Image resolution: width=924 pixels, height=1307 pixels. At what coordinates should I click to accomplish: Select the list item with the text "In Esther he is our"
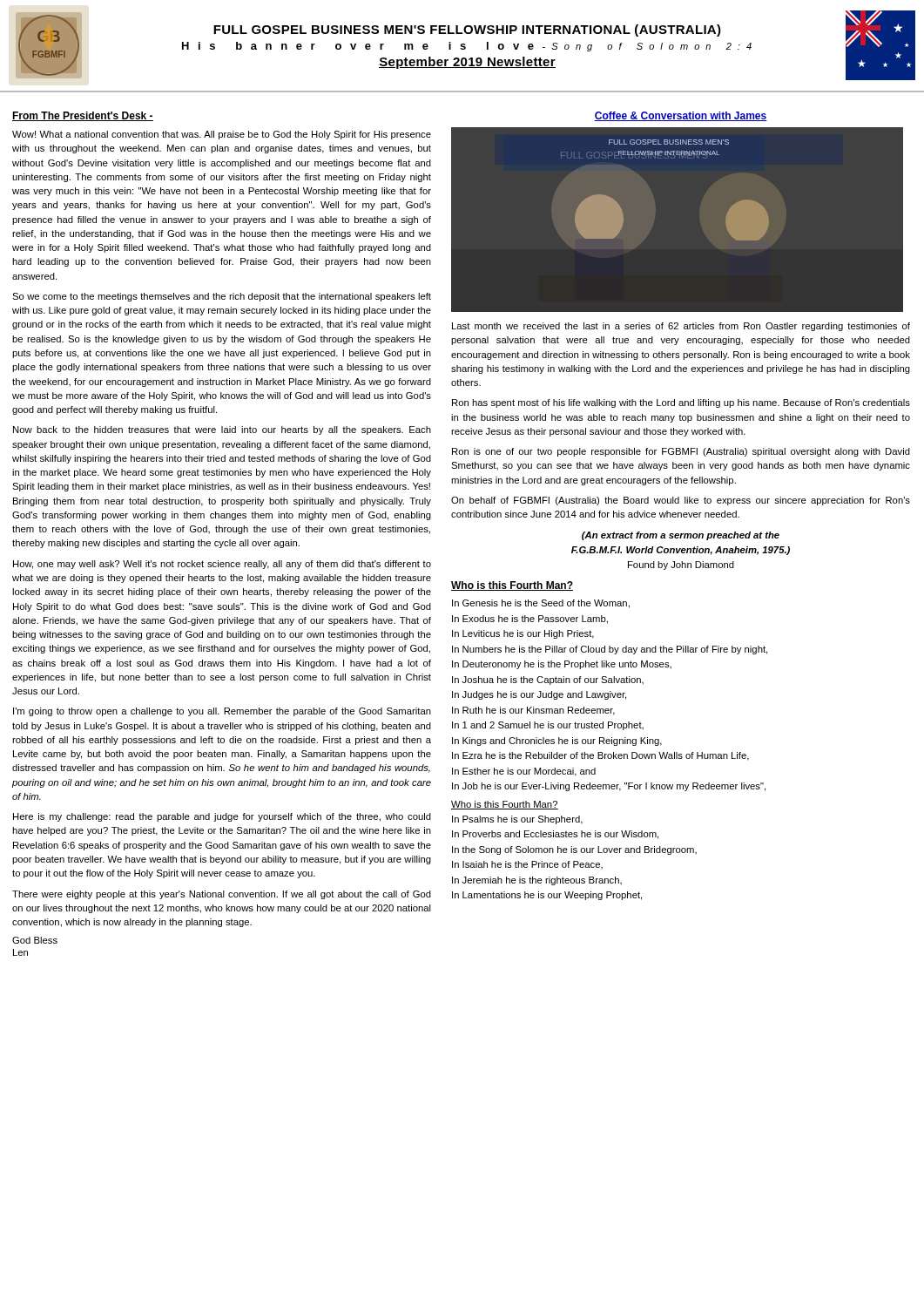524,771
